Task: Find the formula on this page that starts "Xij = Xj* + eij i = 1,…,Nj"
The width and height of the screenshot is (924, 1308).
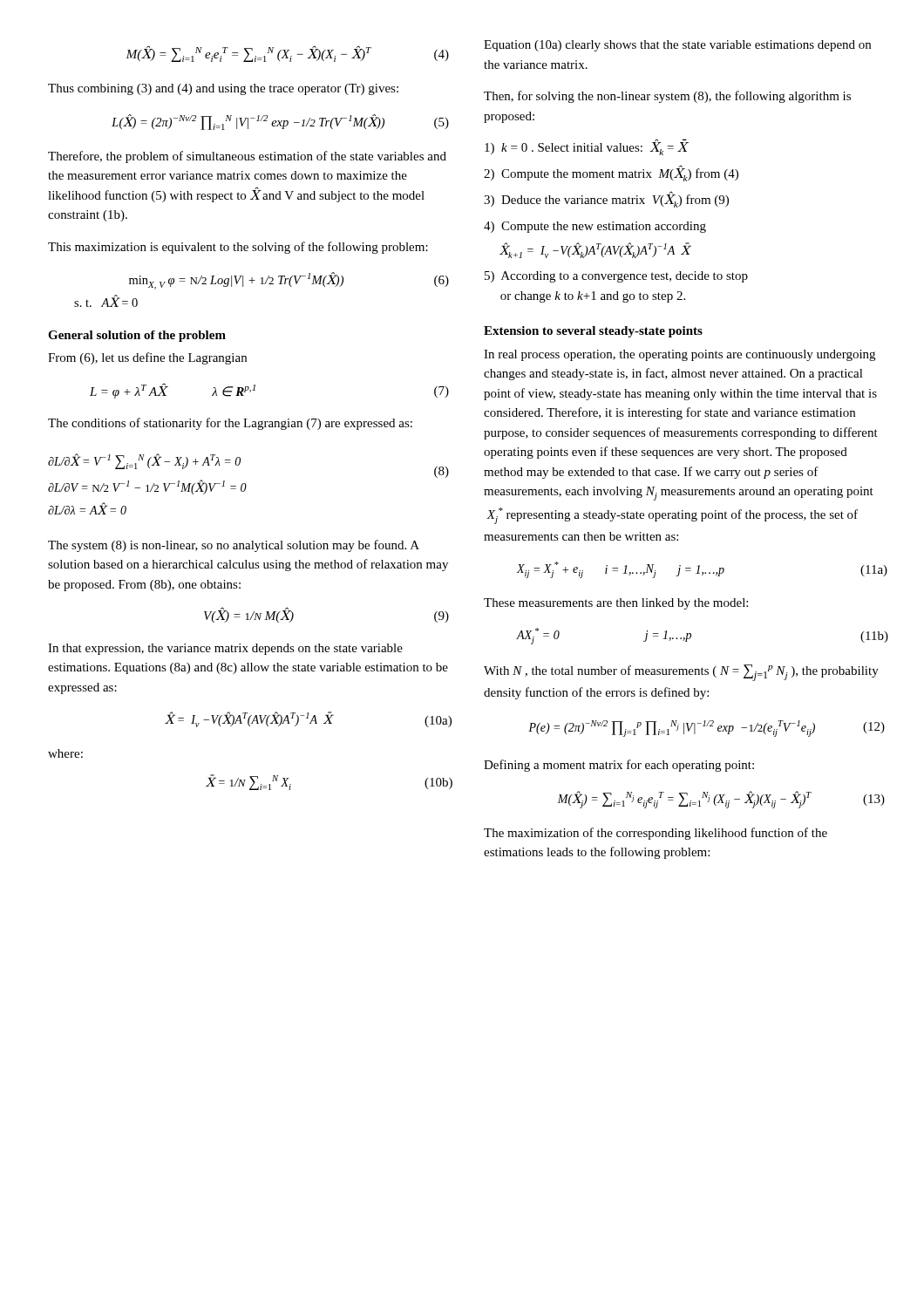Action: 684,570
